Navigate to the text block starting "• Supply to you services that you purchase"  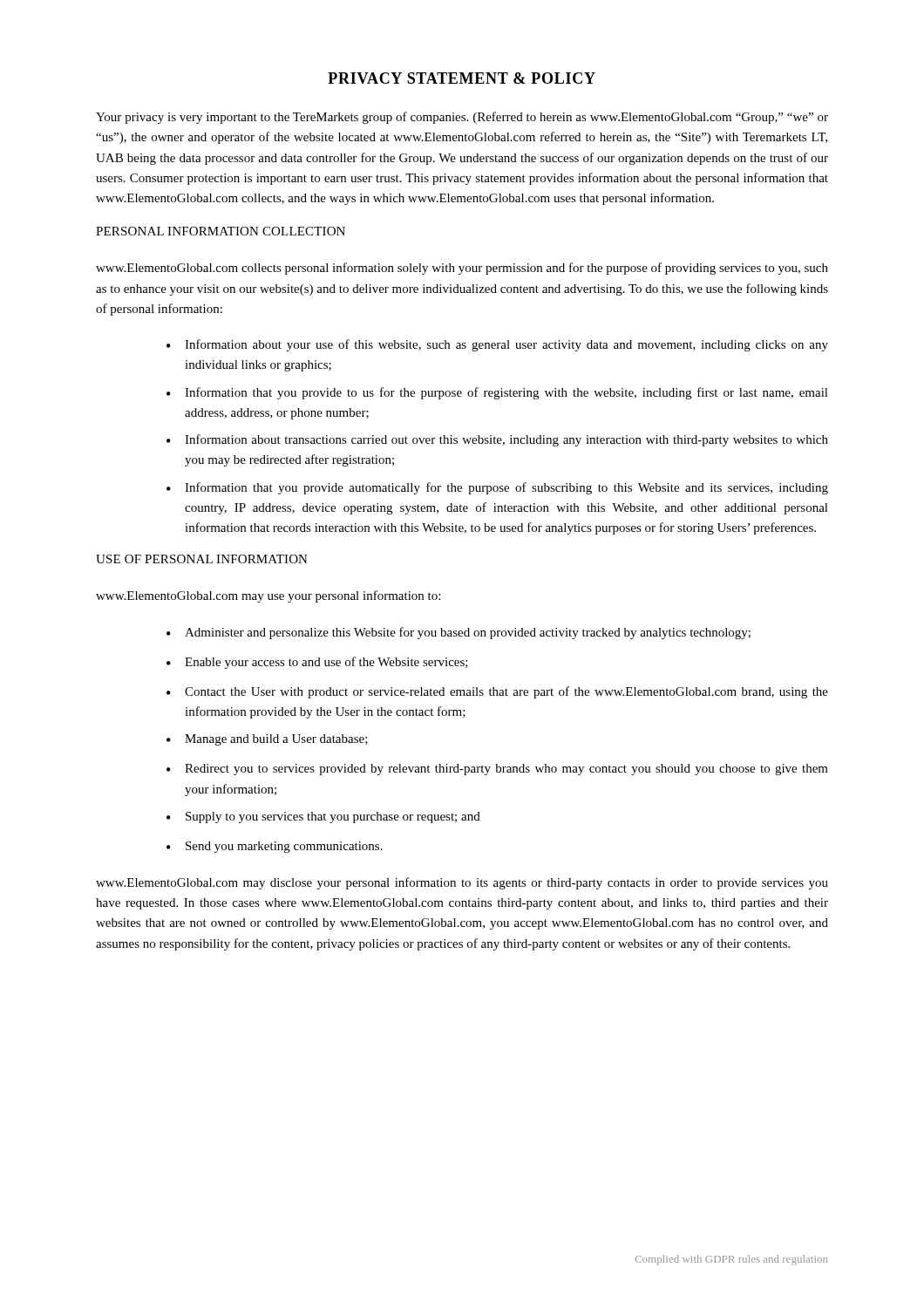(x=323, y=818)
